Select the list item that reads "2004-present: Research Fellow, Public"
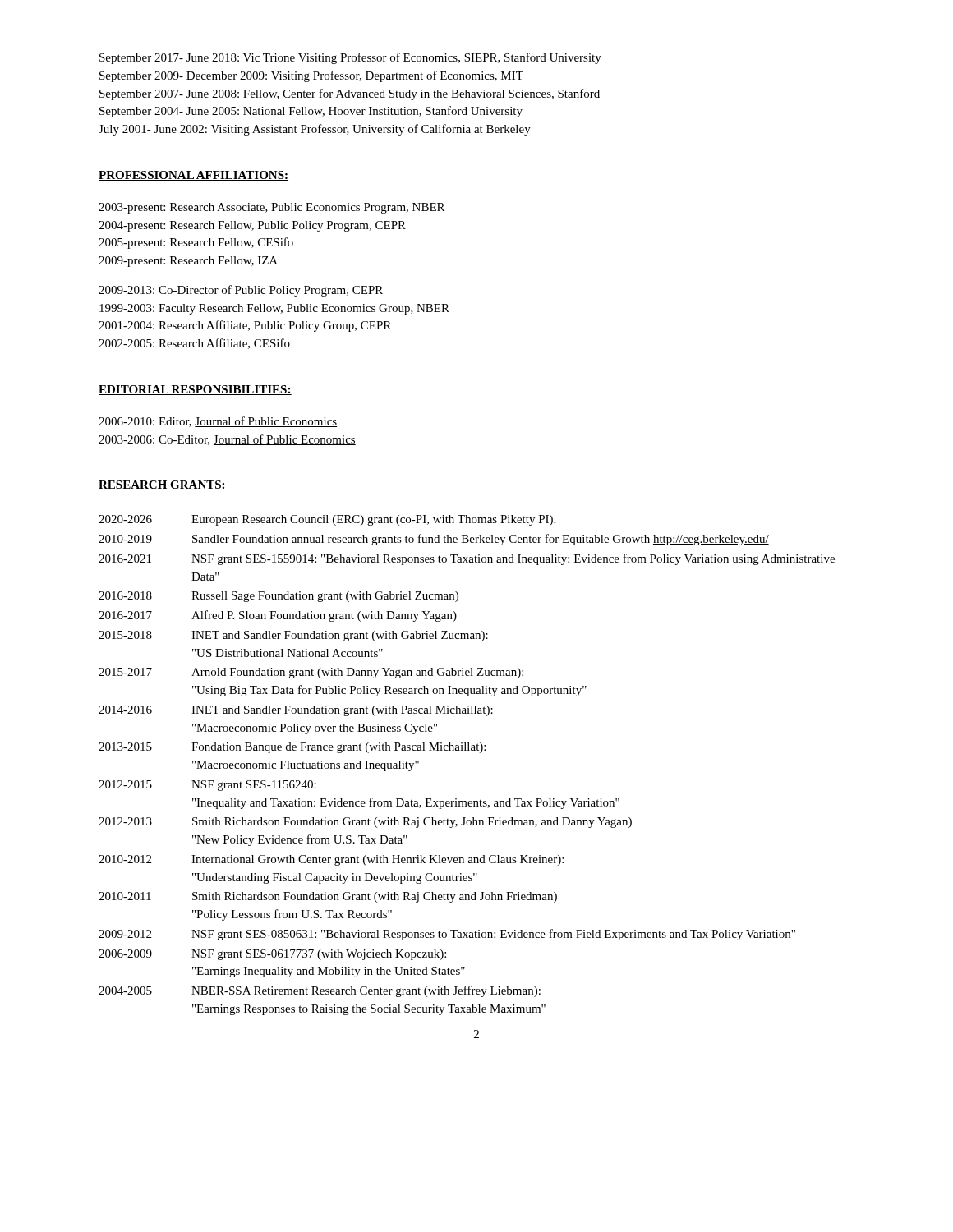 (x=252, y=225)
